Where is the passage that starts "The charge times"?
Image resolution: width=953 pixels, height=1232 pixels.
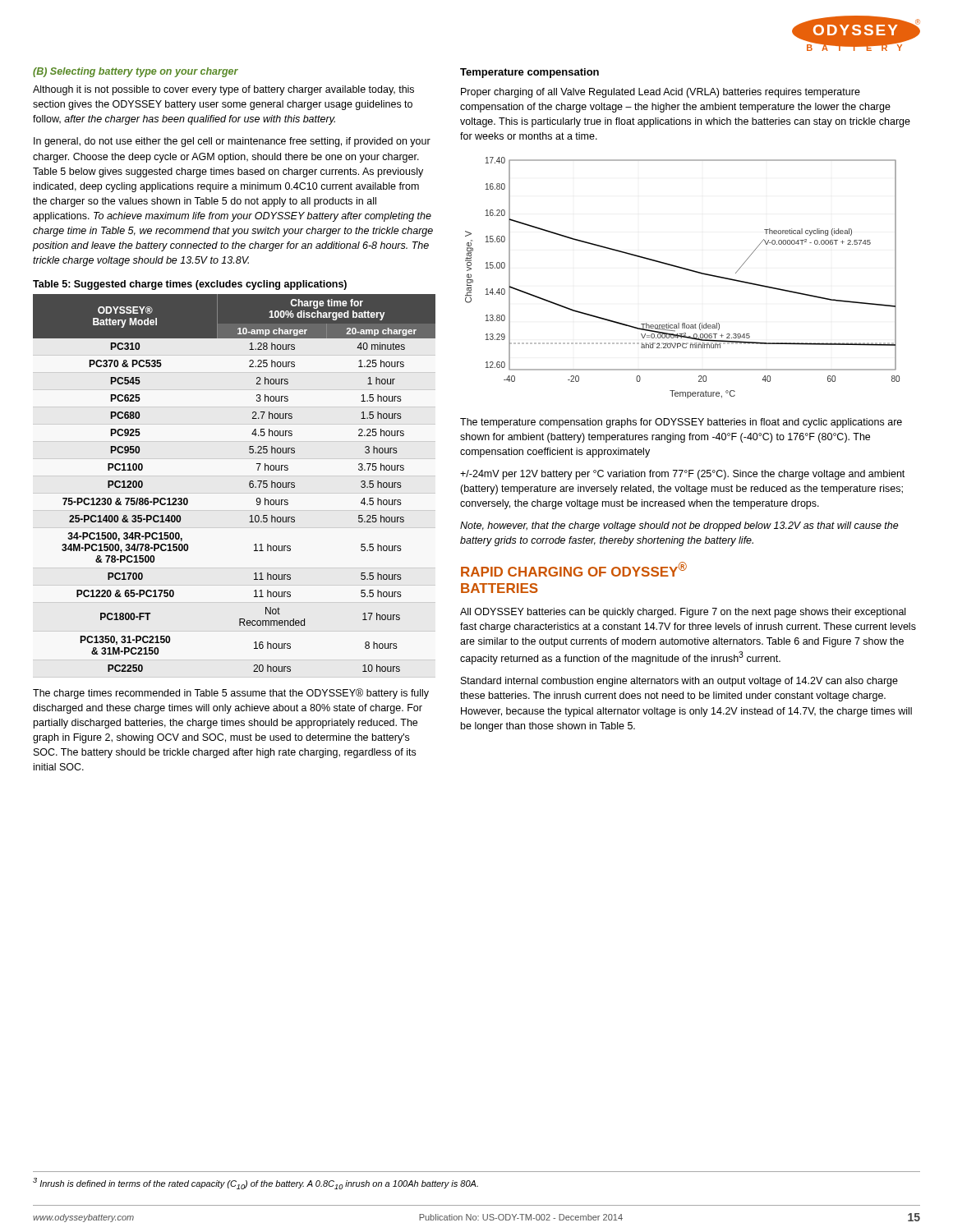pos(234,730)
